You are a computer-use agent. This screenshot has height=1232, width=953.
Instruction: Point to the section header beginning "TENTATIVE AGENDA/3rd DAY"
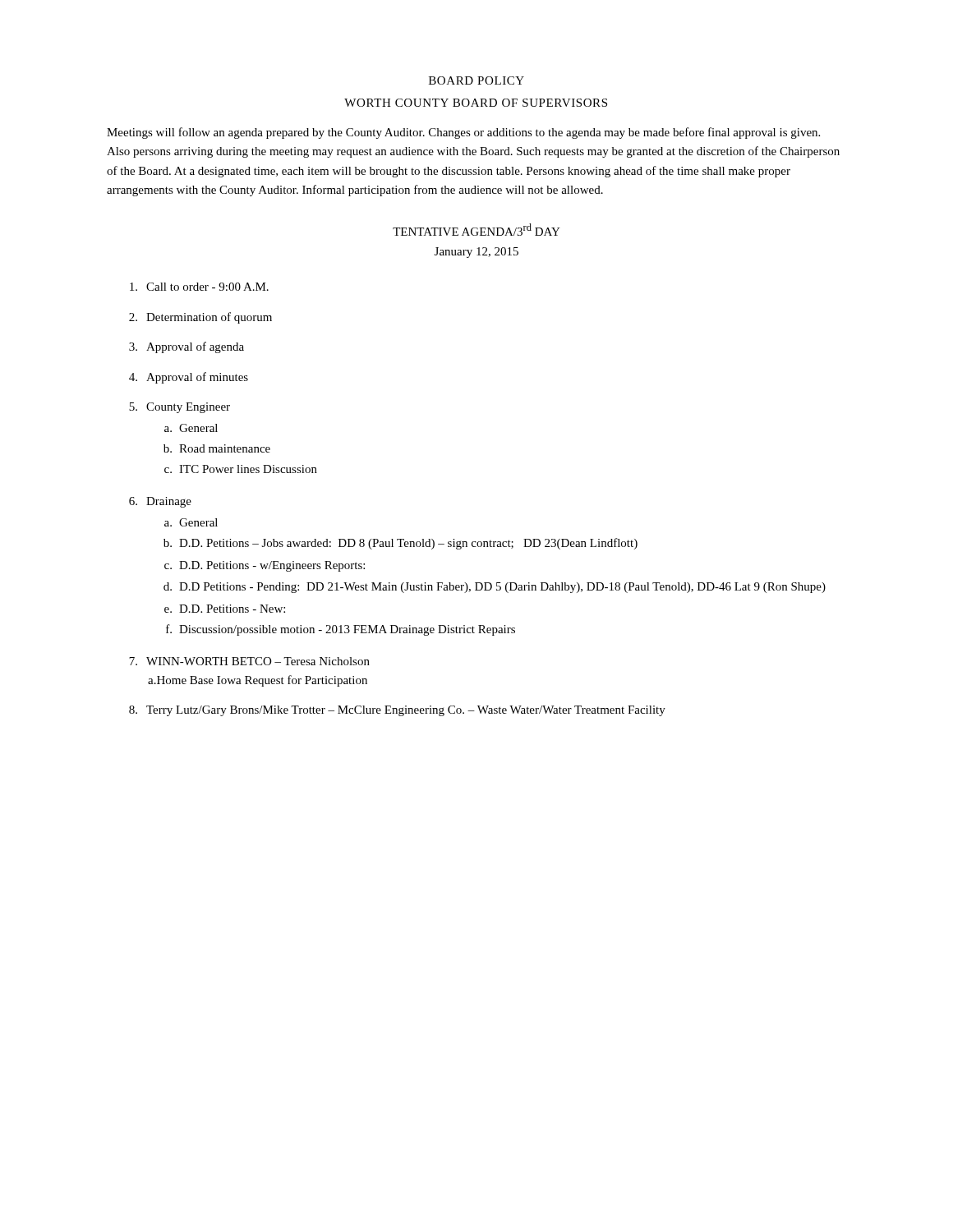476,240
